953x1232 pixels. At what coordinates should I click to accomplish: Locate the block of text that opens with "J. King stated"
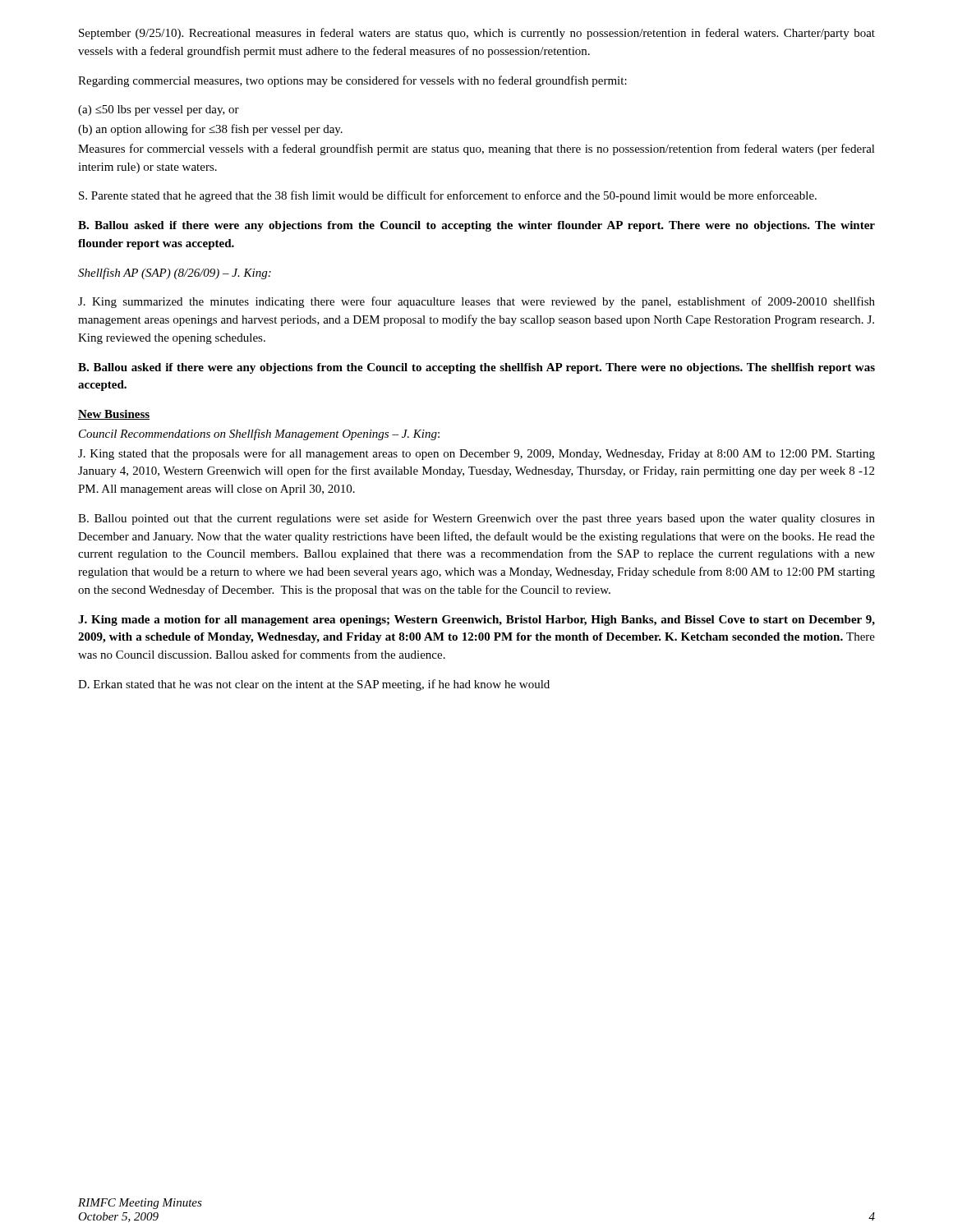tap(476, 472)
